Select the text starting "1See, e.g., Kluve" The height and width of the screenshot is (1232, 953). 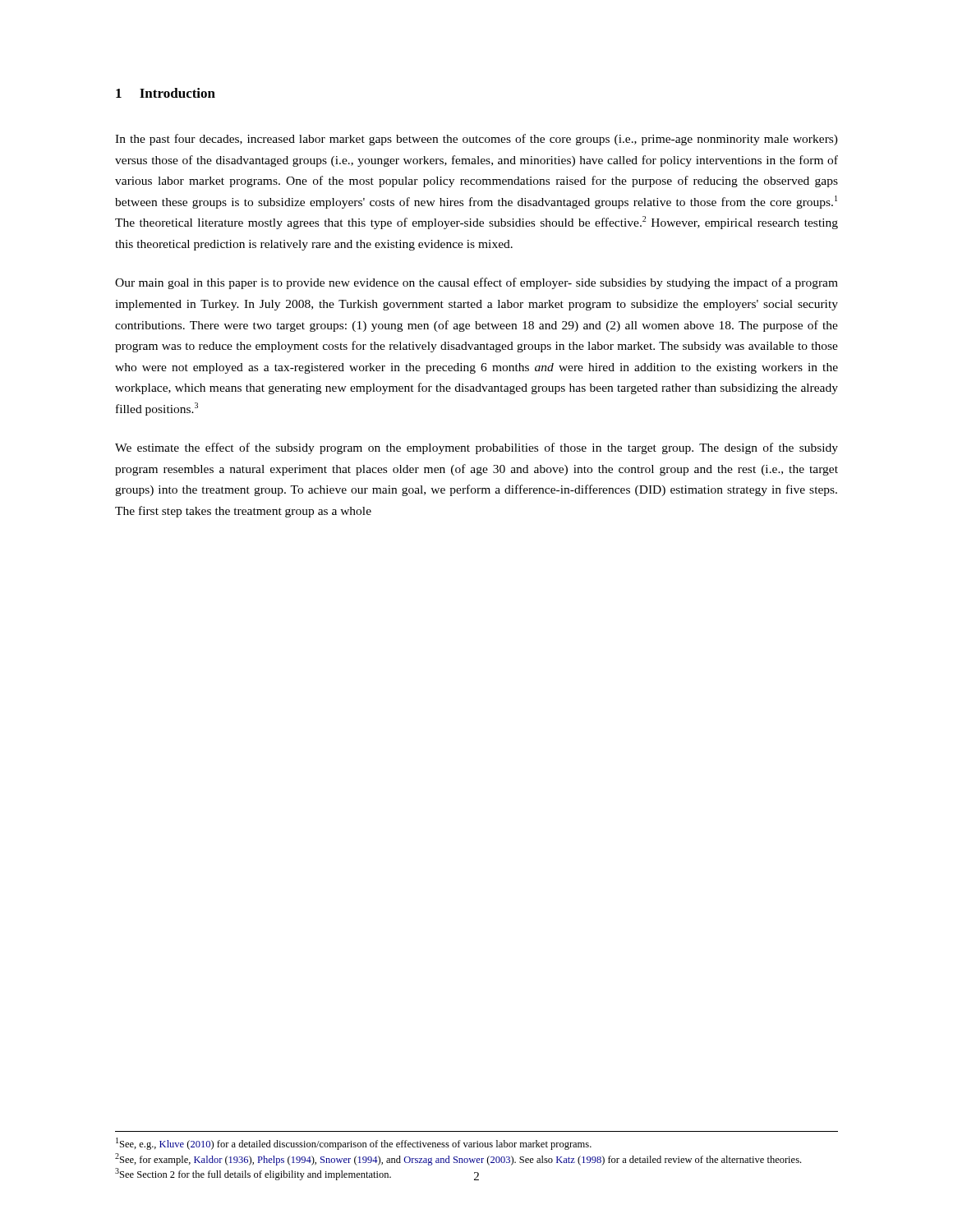[x=476, y=1159]
